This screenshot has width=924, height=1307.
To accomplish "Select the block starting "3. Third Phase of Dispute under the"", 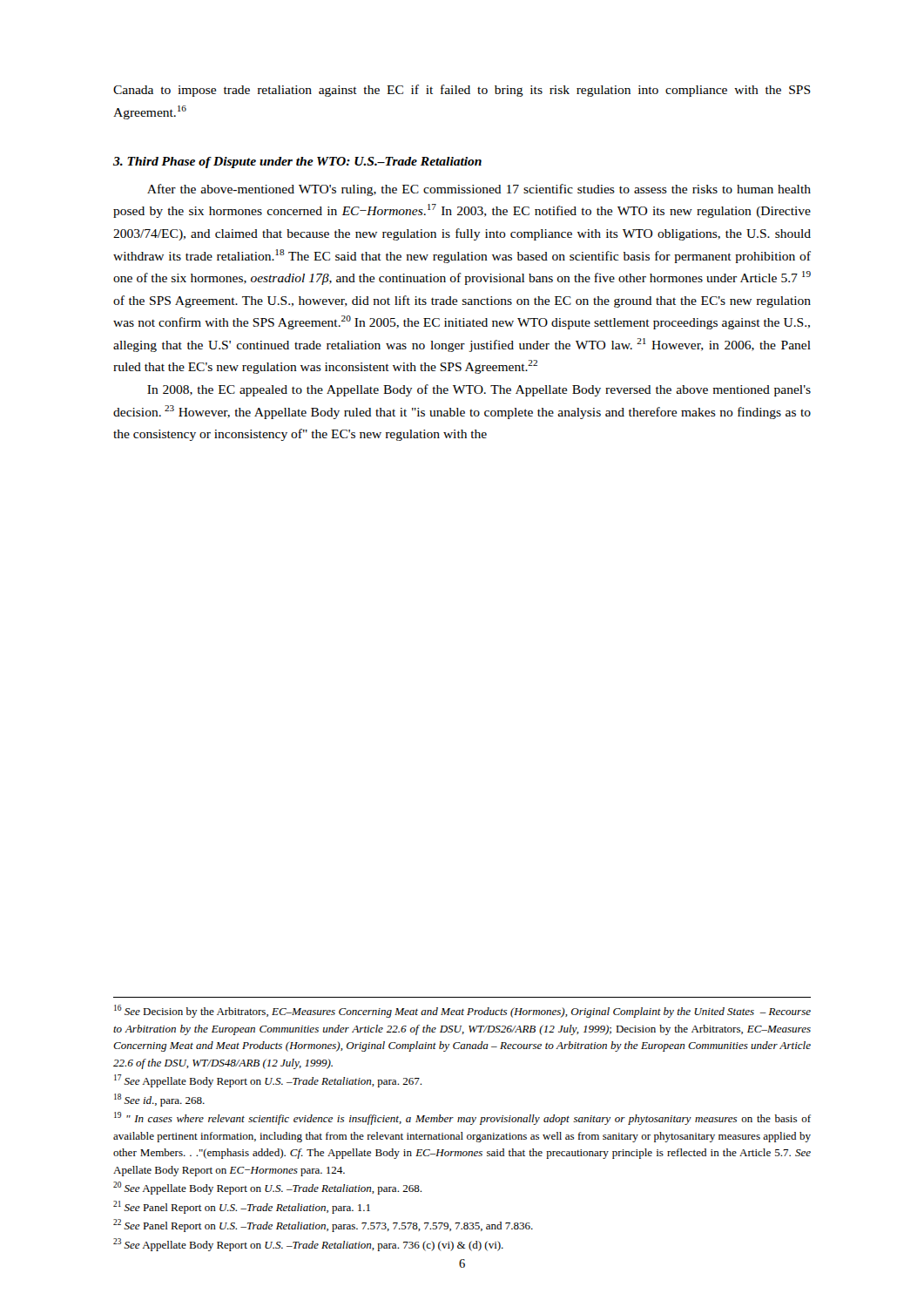I will click(298, 161).
